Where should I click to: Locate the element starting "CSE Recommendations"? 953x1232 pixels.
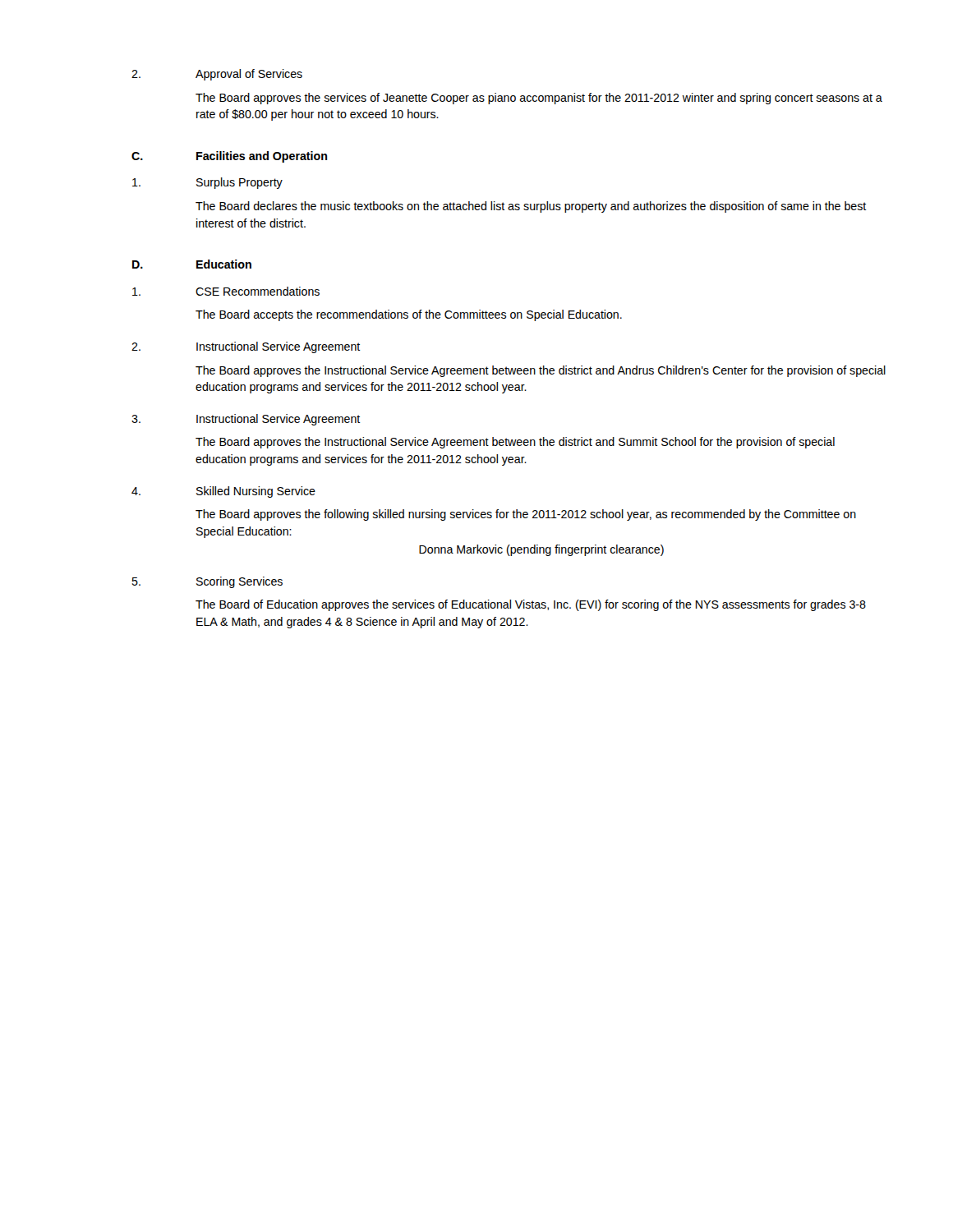[x=226, y=292]
